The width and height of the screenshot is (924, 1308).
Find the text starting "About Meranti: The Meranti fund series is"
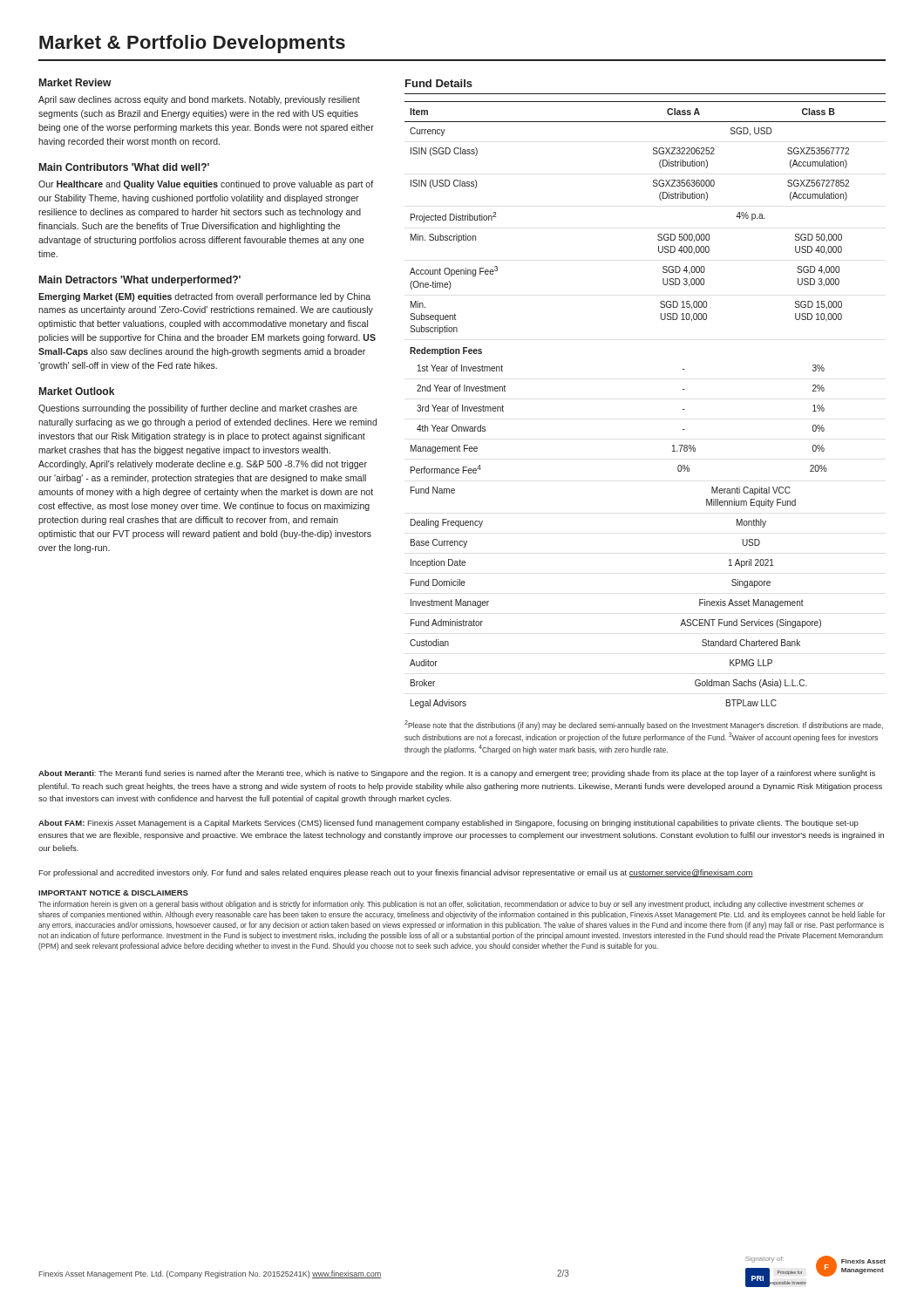pos(460,786)
